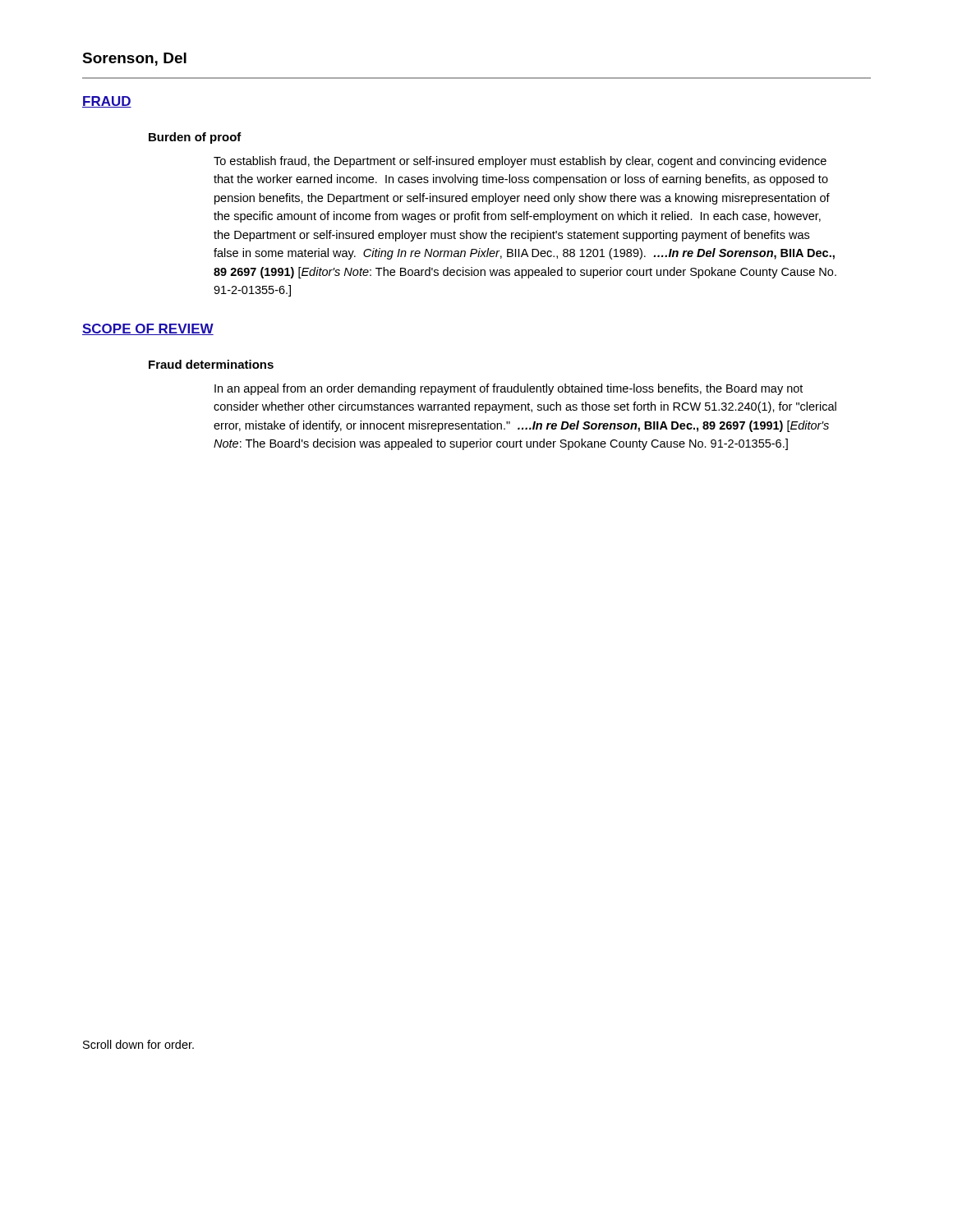Click where it says "Sorenson, Del"

[134, 59]
